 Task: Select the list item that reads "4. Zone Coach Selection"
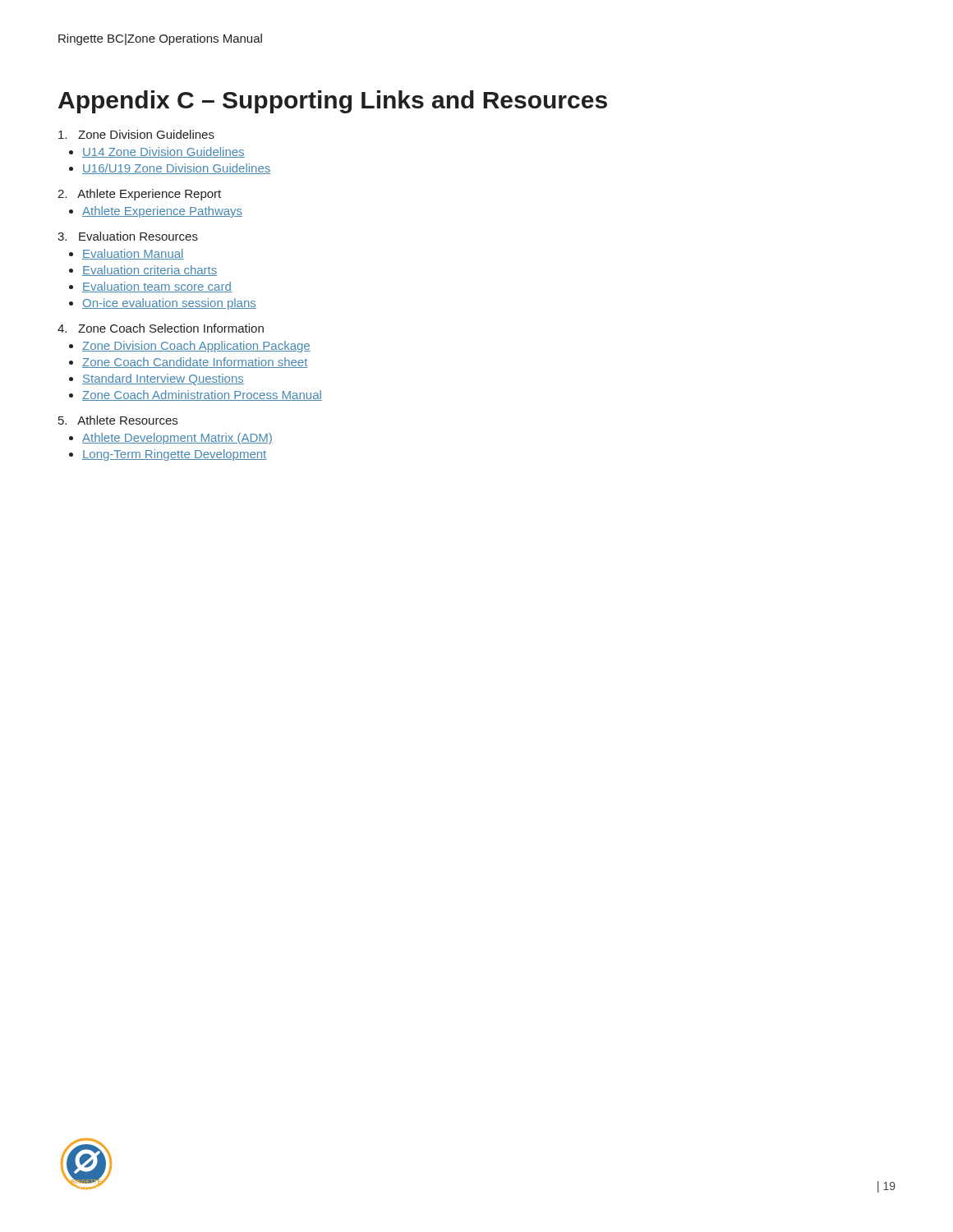161,328
